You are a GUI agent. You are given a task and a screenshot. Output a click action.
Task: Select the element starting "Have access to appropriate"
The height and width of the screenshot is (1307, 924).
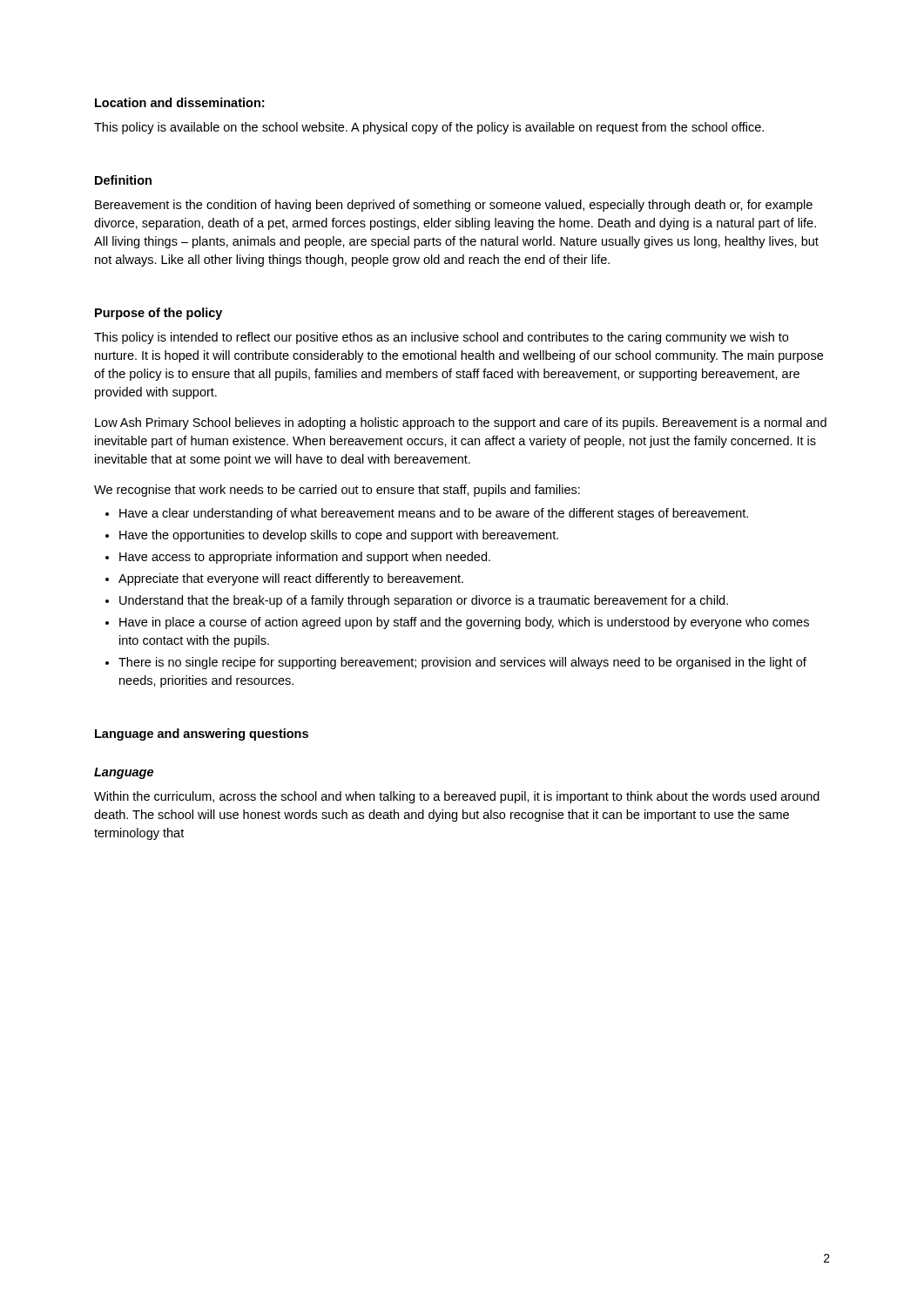coord(305,557)
